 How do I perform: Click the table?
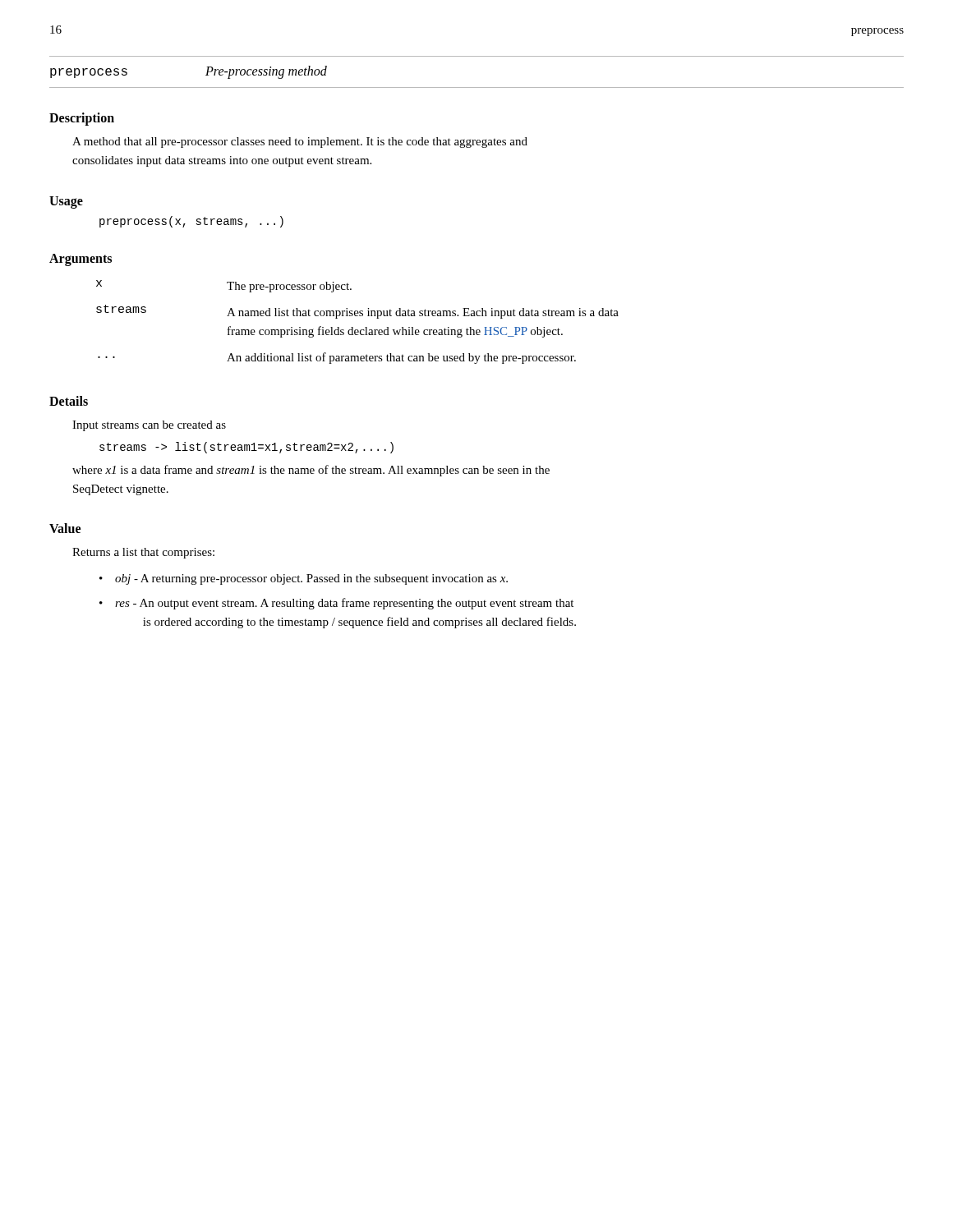(476, 322)
